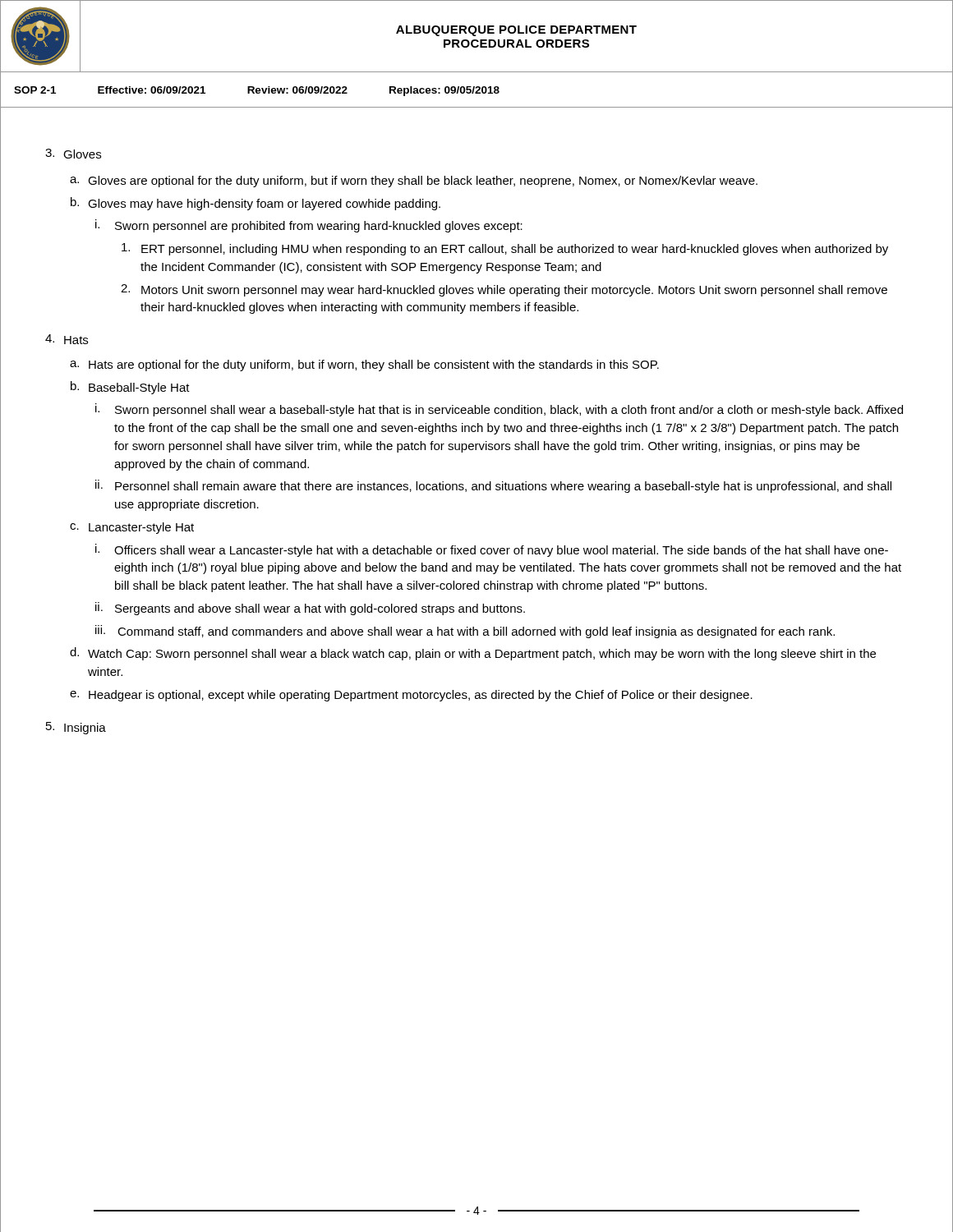
Task: Locate the region starting "b. Gloves may have high-density foam or"
Action: coord(256,204)
